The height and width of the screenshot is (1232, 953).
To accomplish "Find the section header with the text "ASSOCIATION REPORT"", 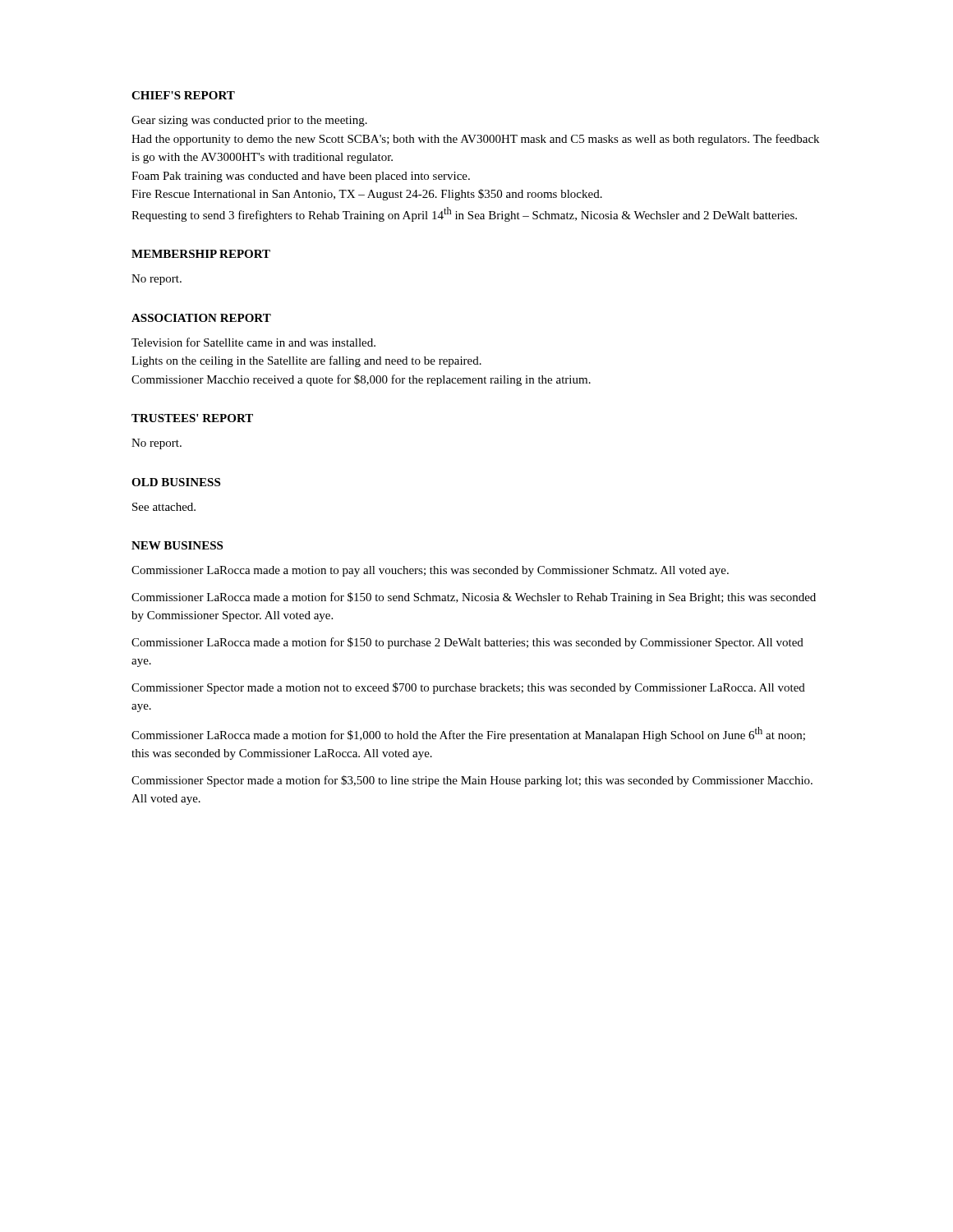I will coord(201,317).
